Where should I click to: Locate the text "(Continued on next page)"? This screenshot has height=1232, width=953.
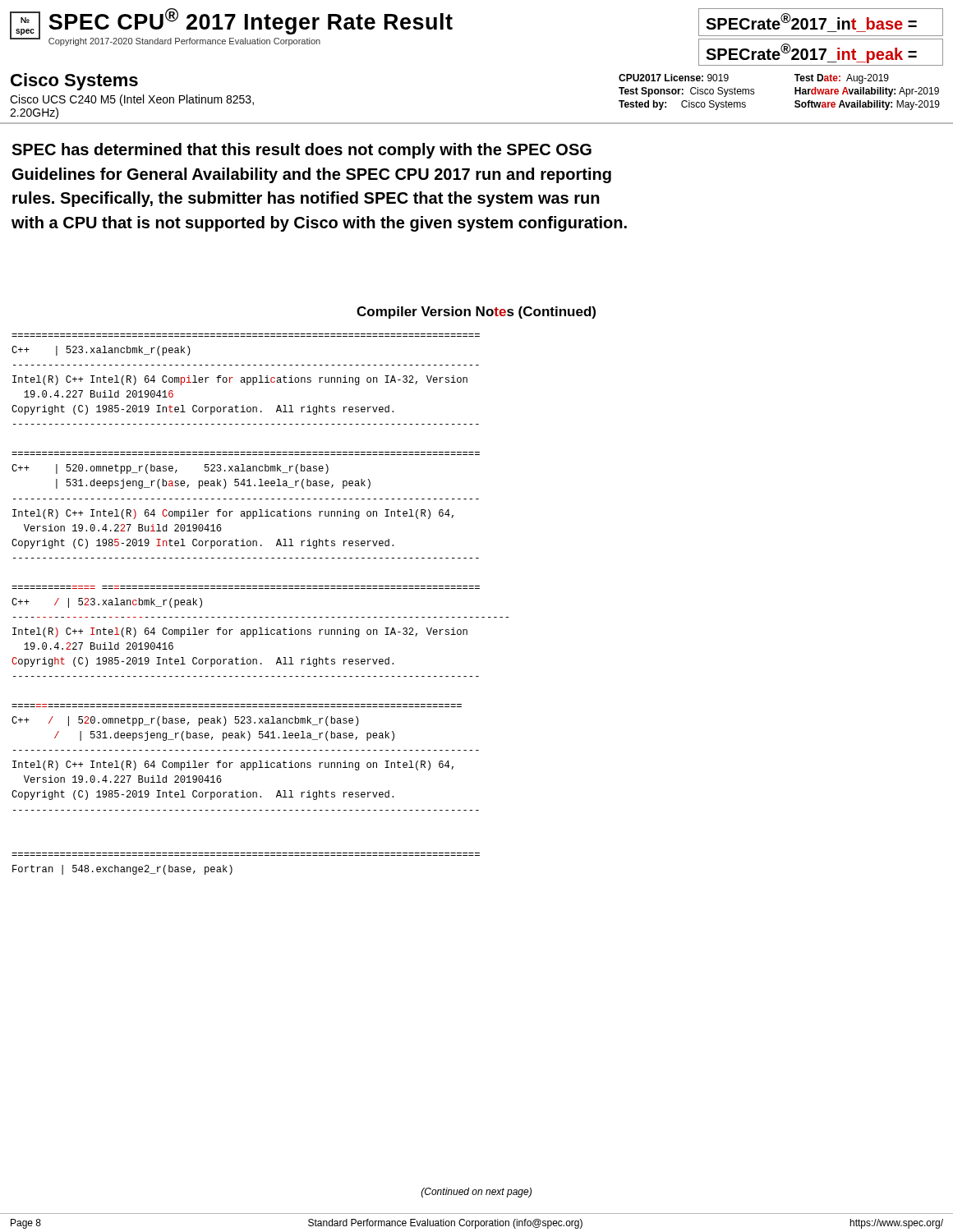[476, 1192]
